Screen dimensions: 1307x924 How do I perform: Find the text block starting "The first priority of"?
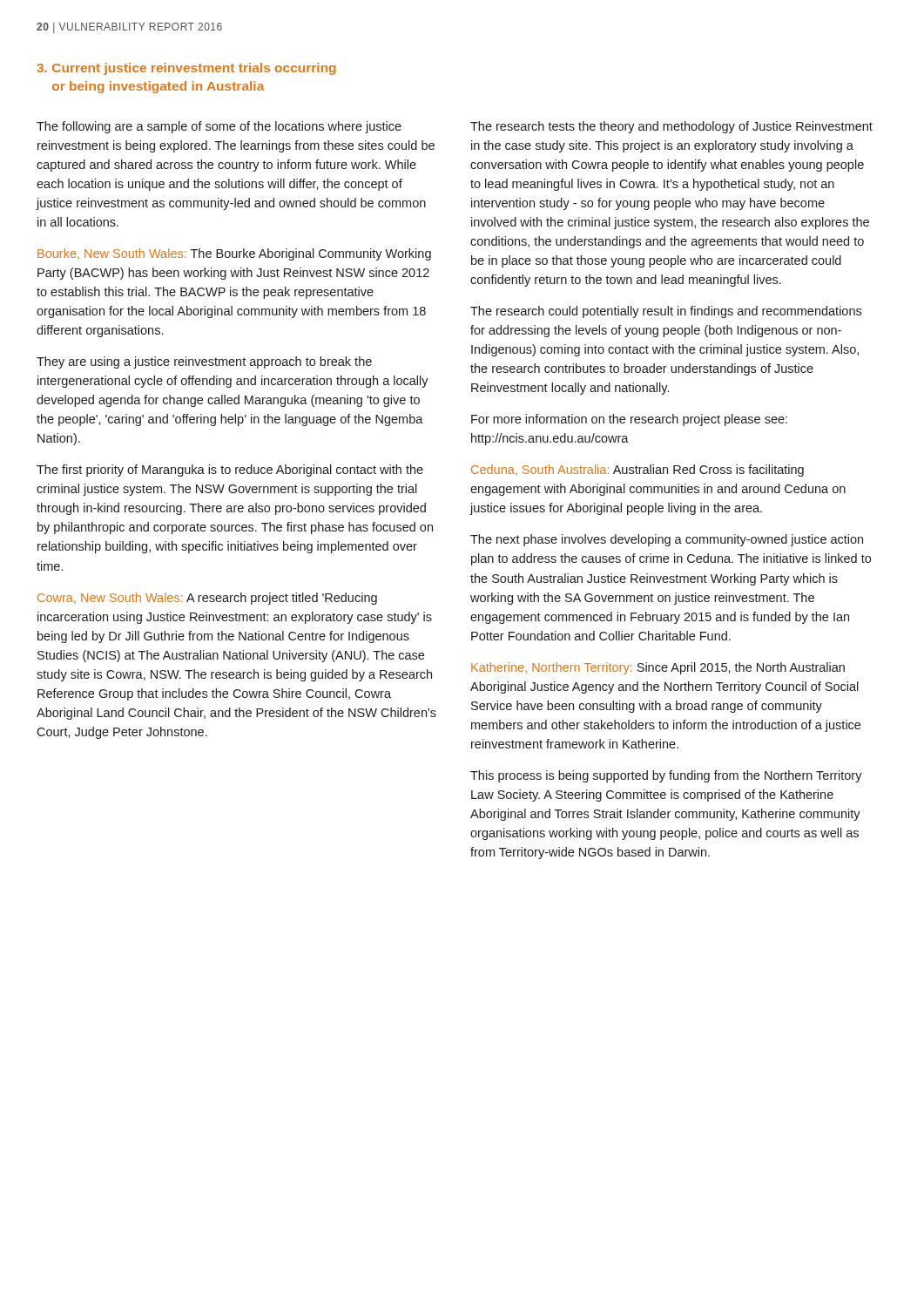tap(238, 518)
